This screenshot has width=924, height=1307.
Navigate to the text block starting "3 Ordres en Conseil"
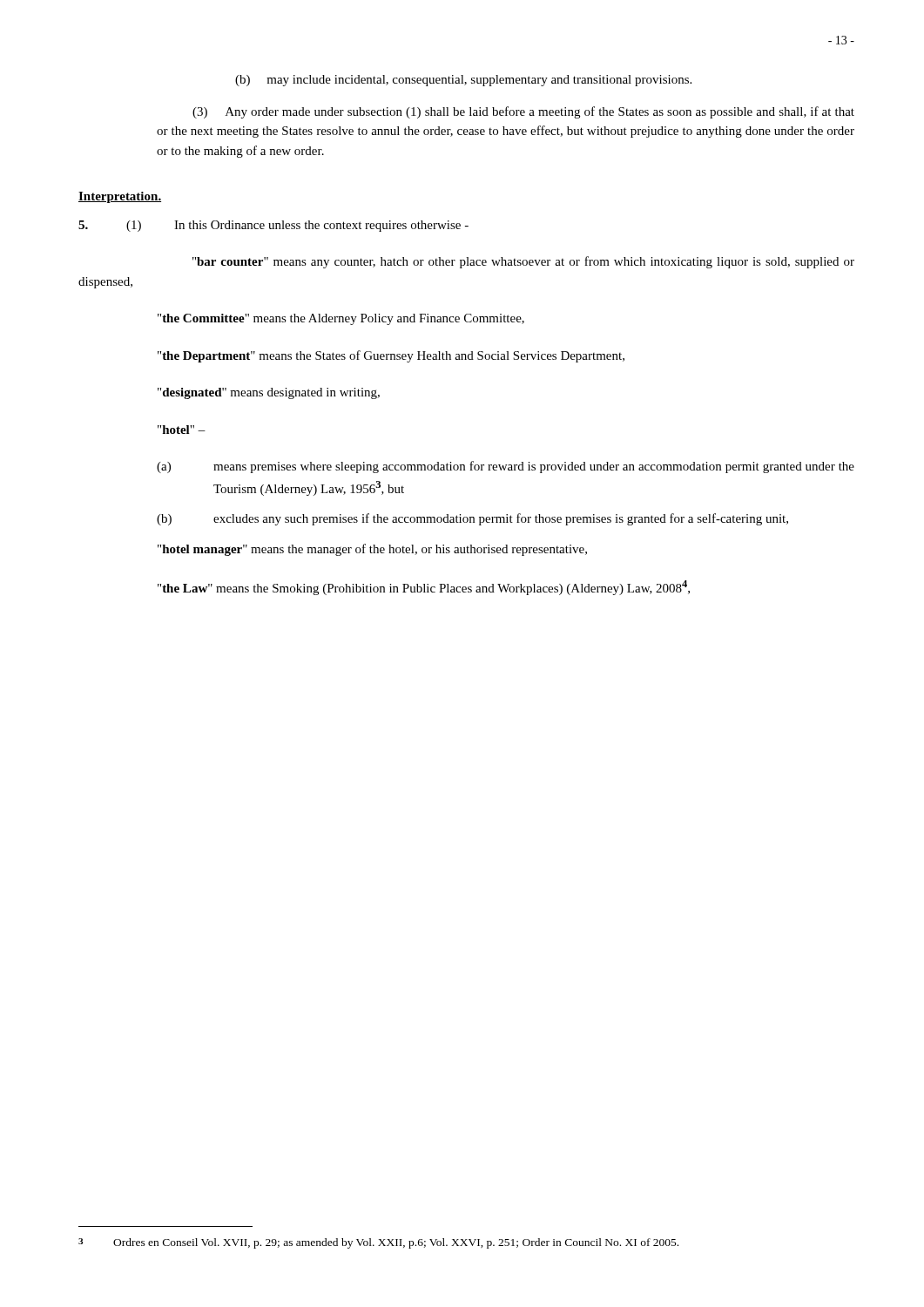[466, 1244]
